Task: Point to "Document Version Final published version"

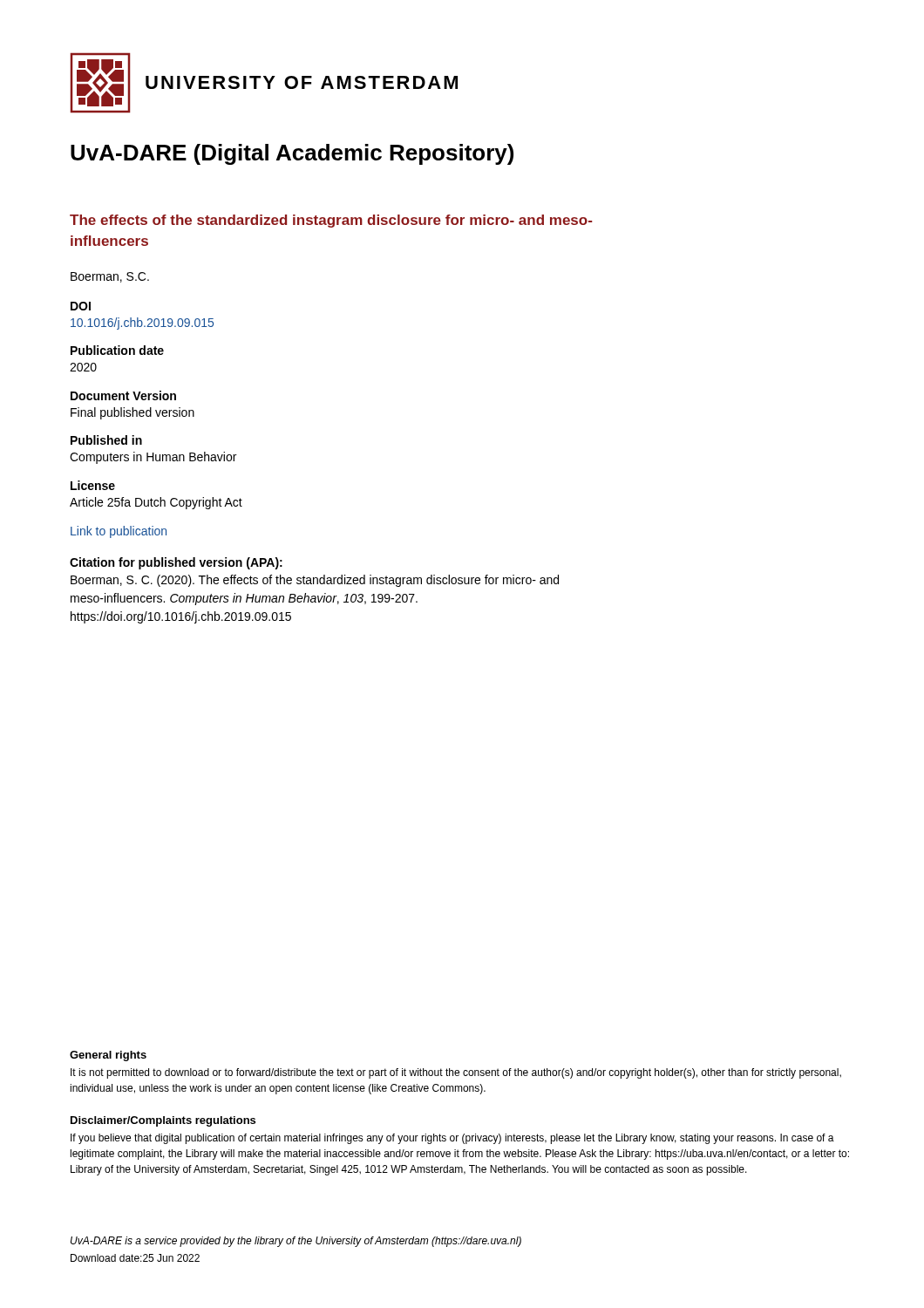Action: tap(123, 395)
